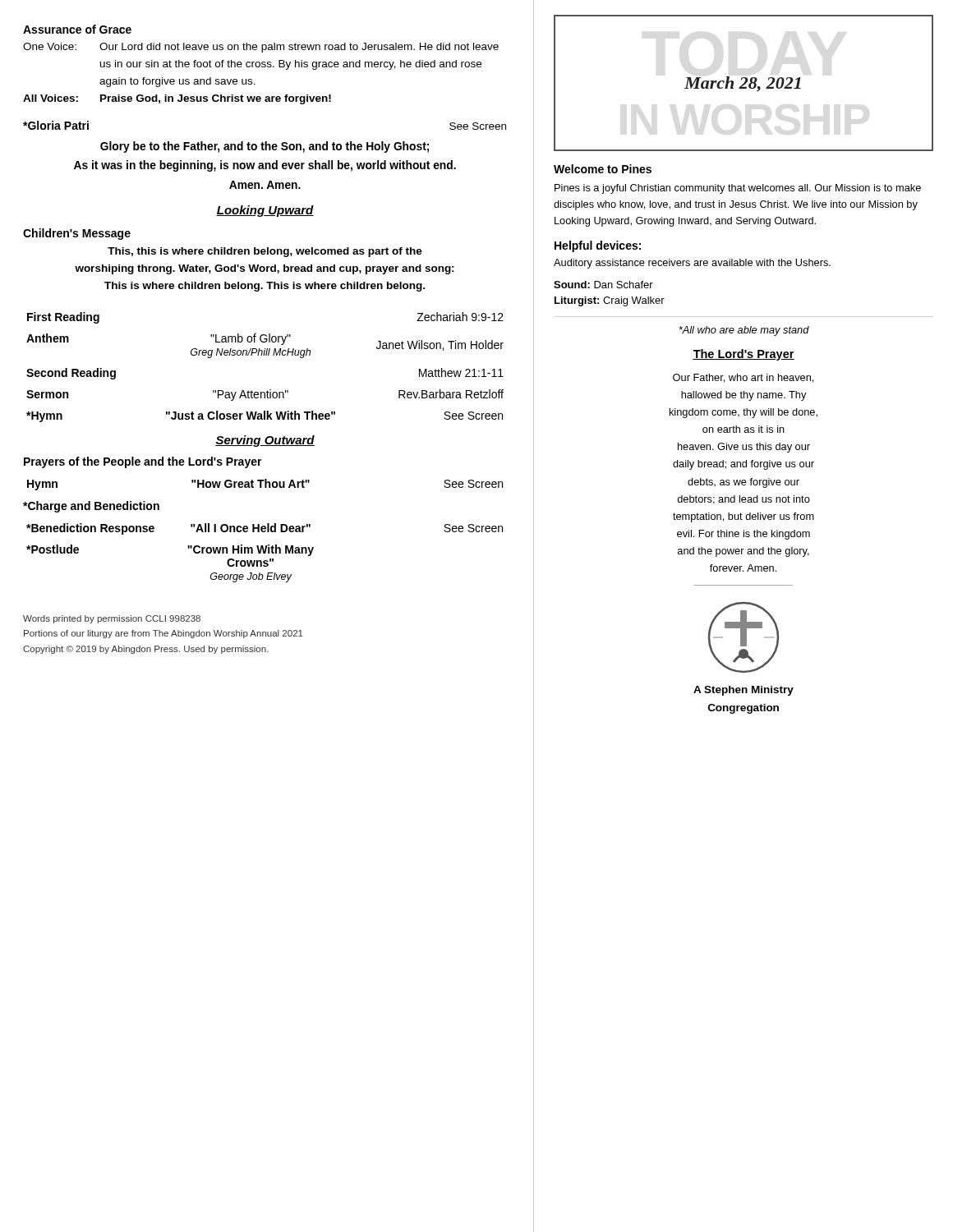Find the text starting "Our Father, who art in heaven, hallowed"
Screen dimensions: 1232x953
[744, 473]
